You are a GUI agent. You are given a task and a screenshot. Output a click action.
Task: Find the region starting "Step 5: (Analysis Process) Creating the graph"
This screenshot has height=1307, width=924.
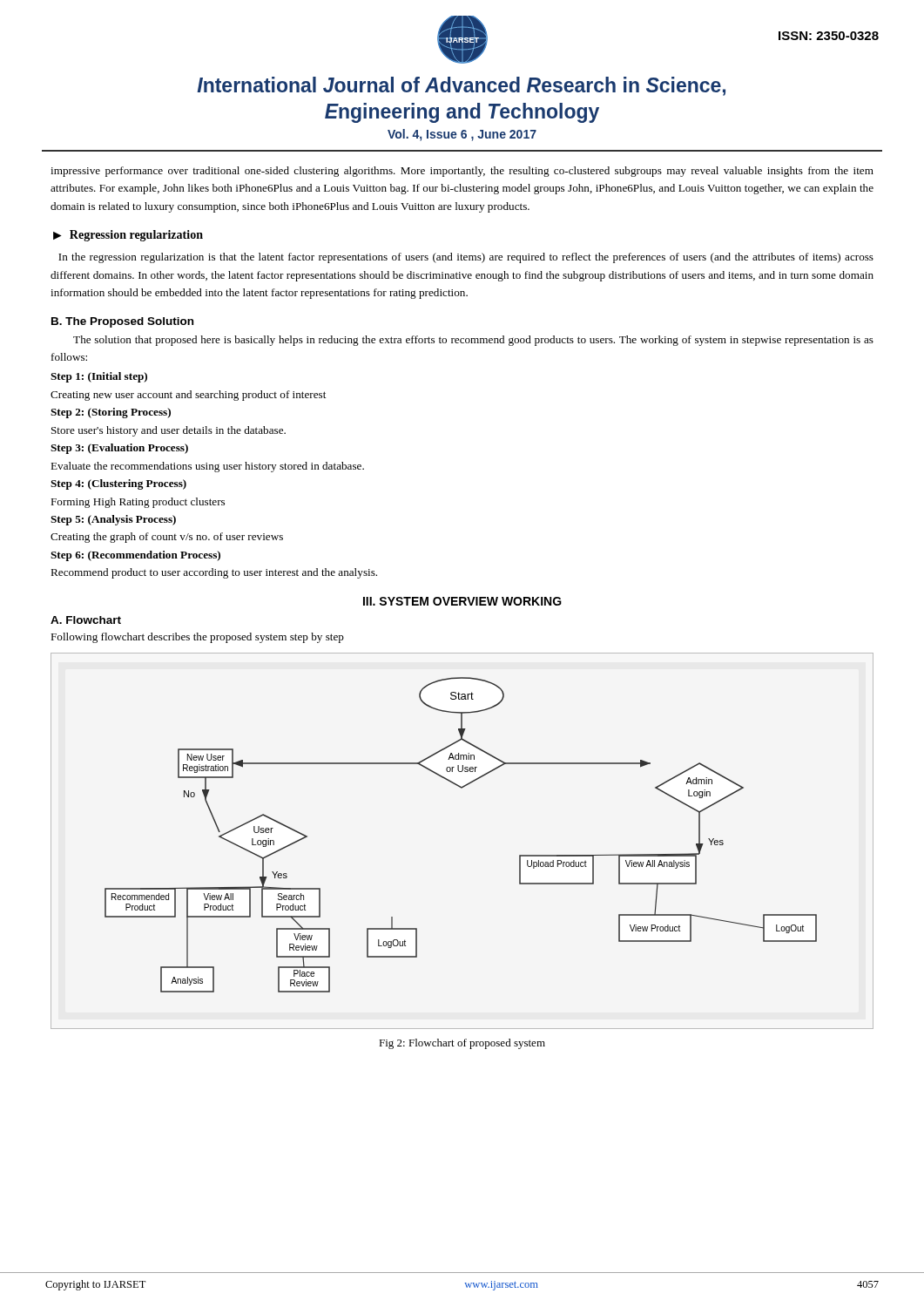click(167, 528)
